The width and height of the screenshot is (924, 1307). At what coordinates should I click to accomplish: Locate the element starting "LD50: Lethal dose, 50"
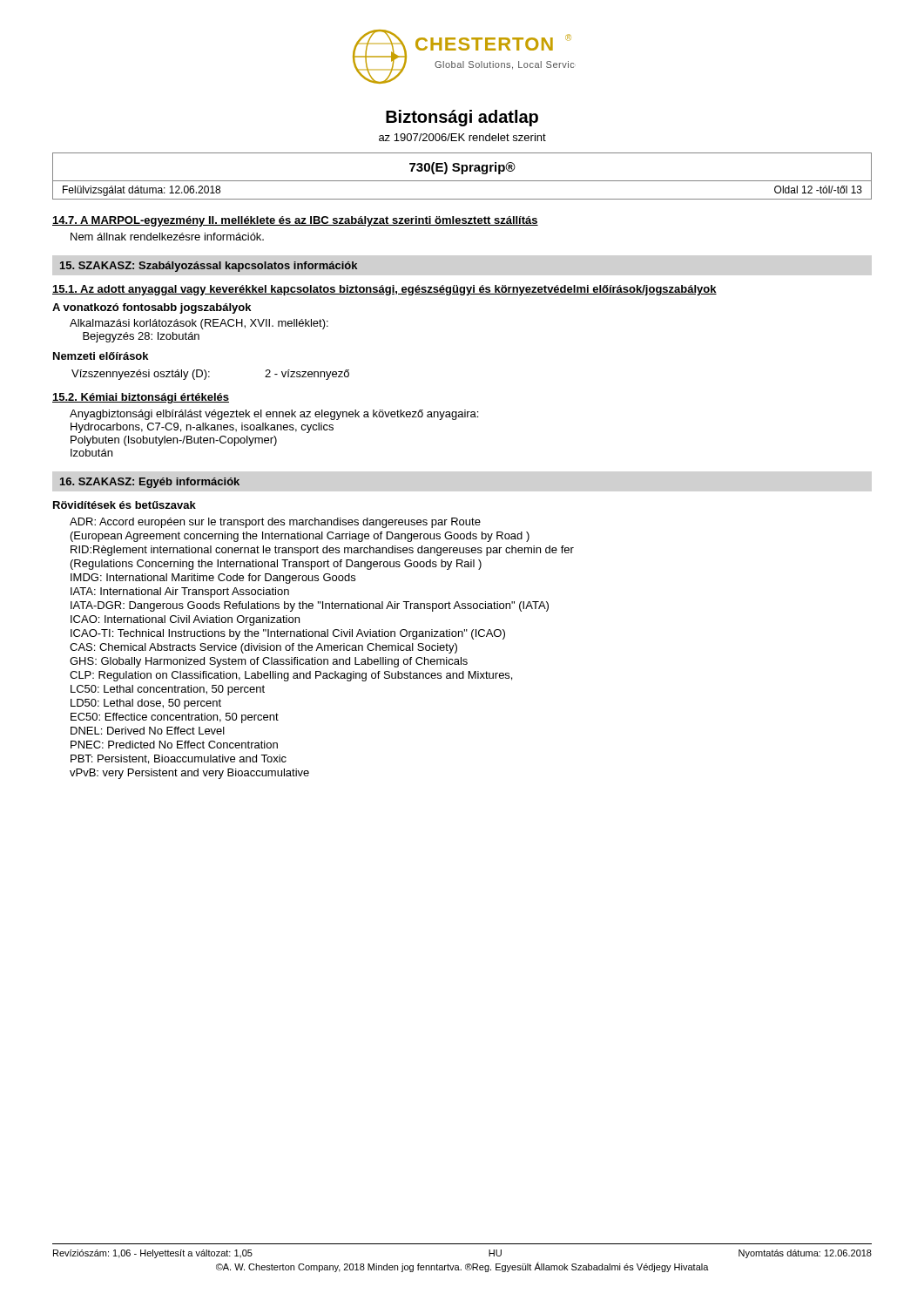(x=146, y=703)
